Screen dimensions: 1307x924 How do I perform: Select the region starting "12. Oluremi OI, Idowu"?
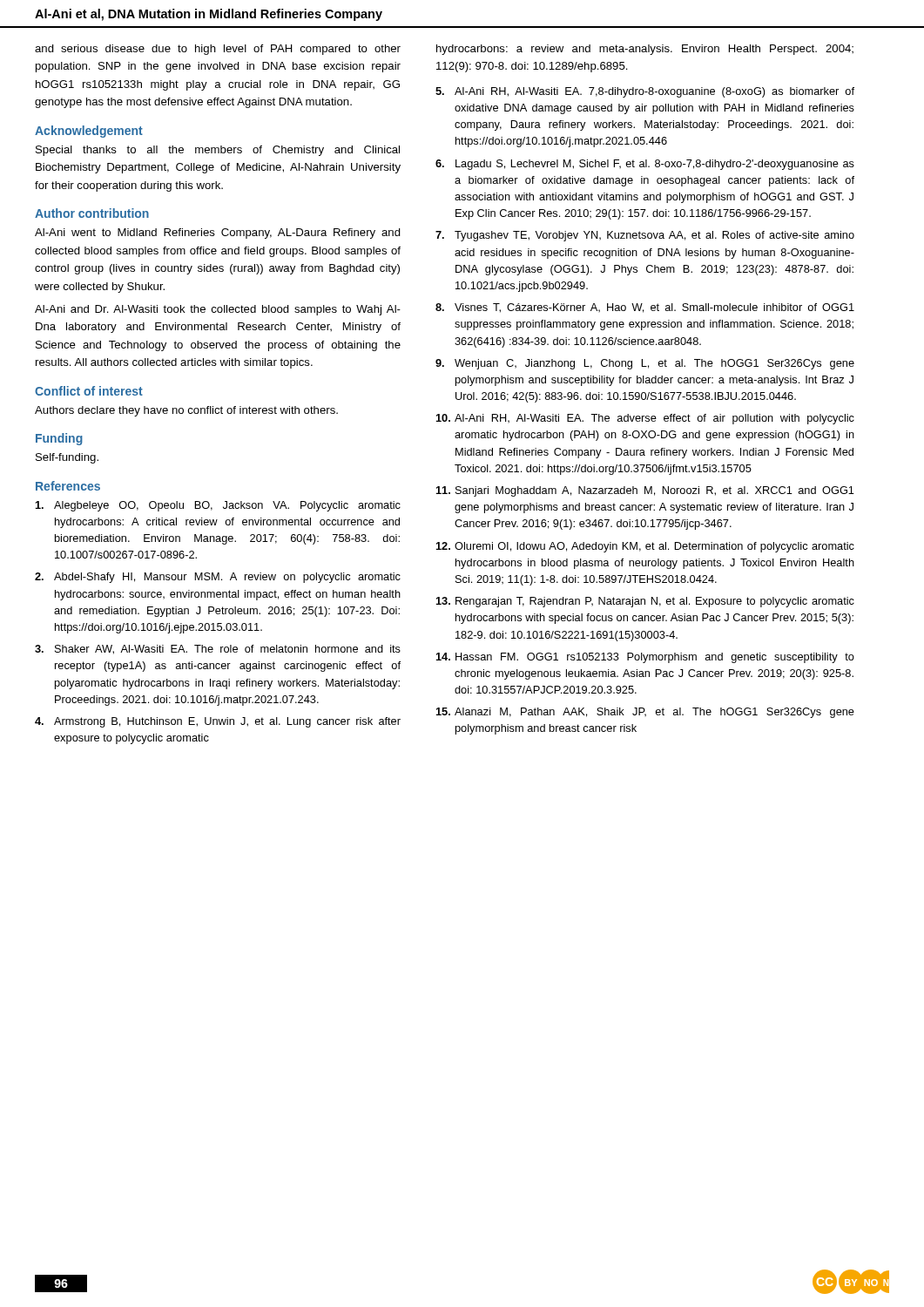[x=645, y=562]
